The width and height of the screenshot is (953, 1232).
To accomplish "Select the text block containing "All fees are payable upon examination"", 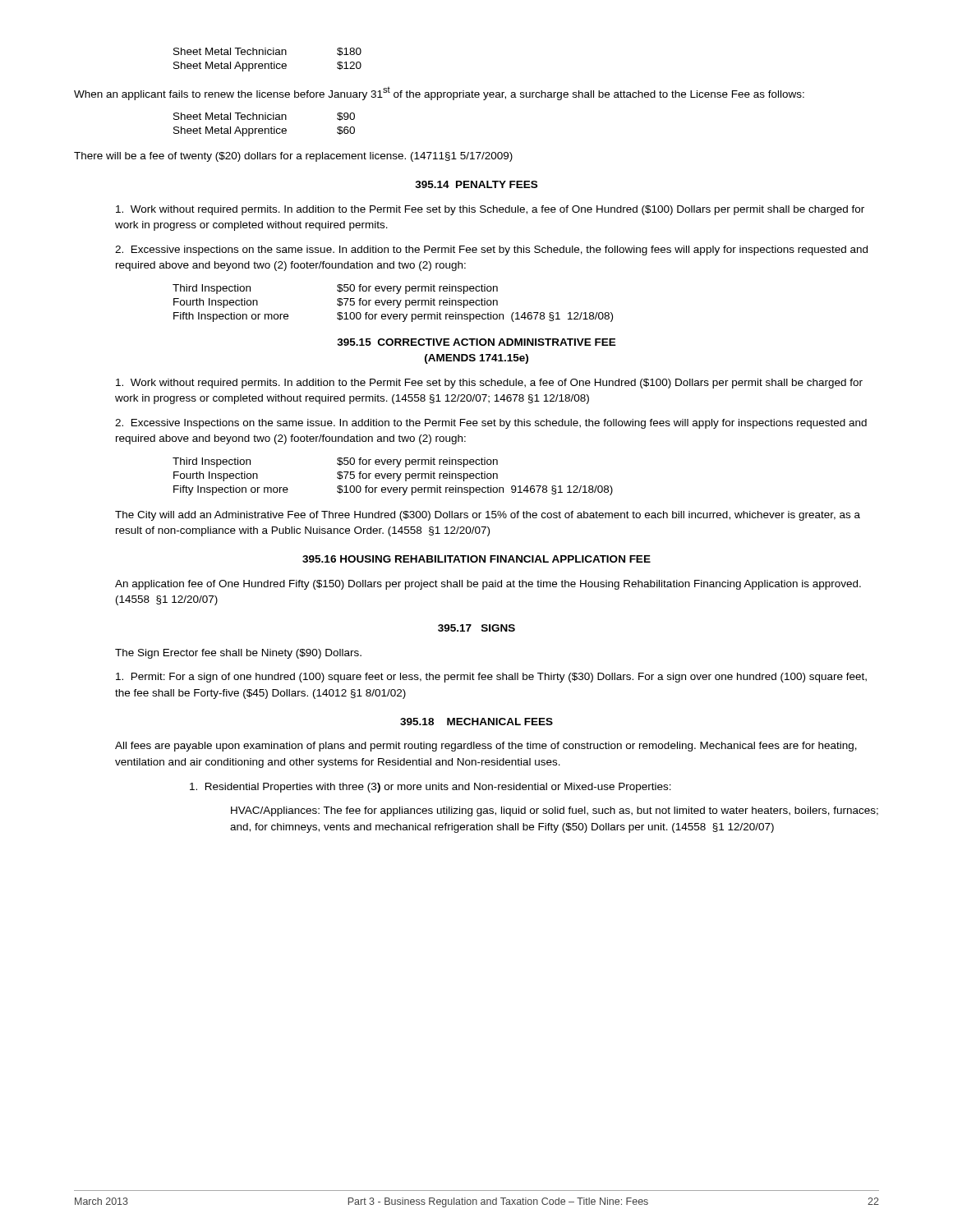I will 476,754.
